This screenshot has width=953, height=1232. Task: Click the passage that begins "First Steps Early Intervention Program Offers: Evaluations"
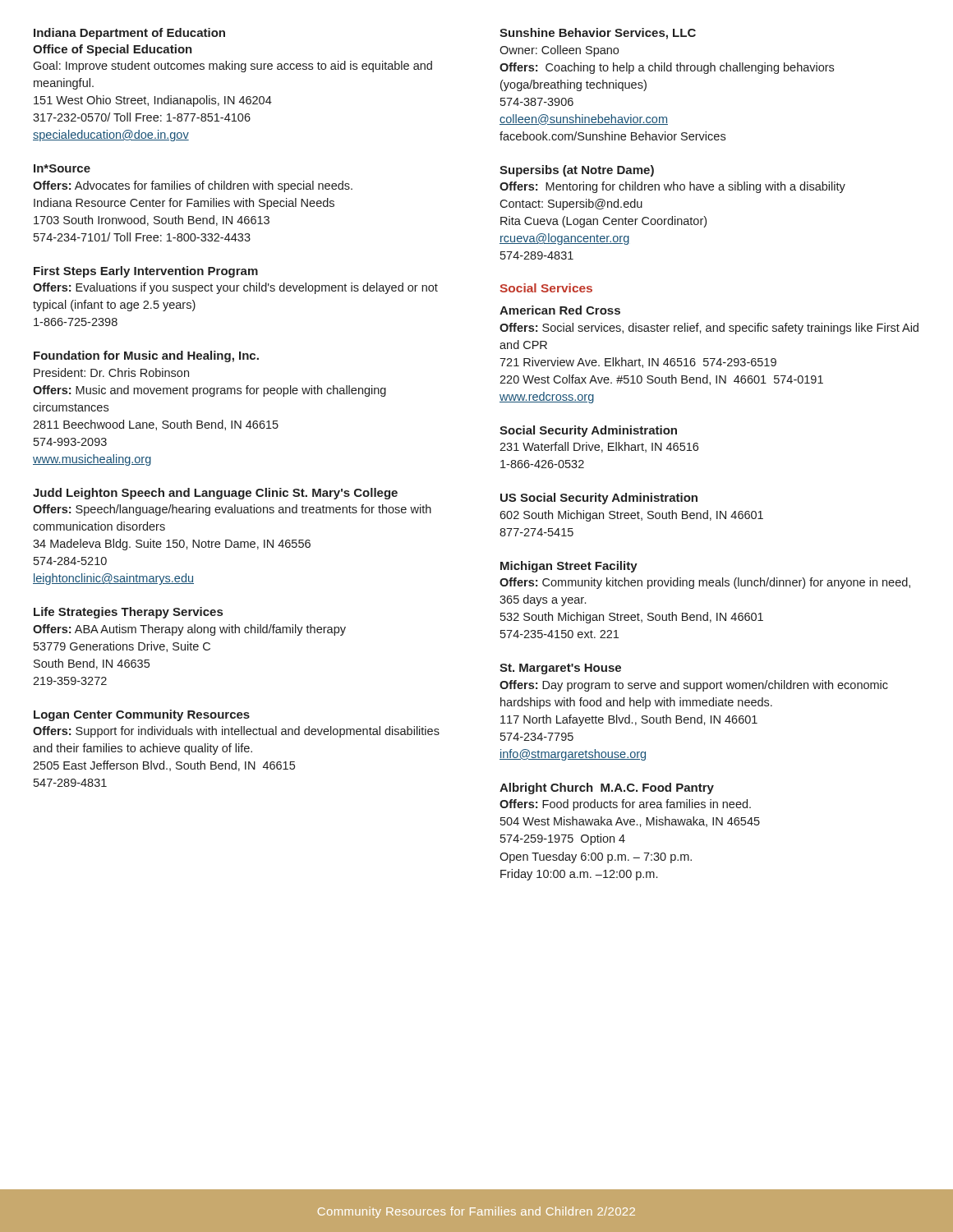(243, 297)
